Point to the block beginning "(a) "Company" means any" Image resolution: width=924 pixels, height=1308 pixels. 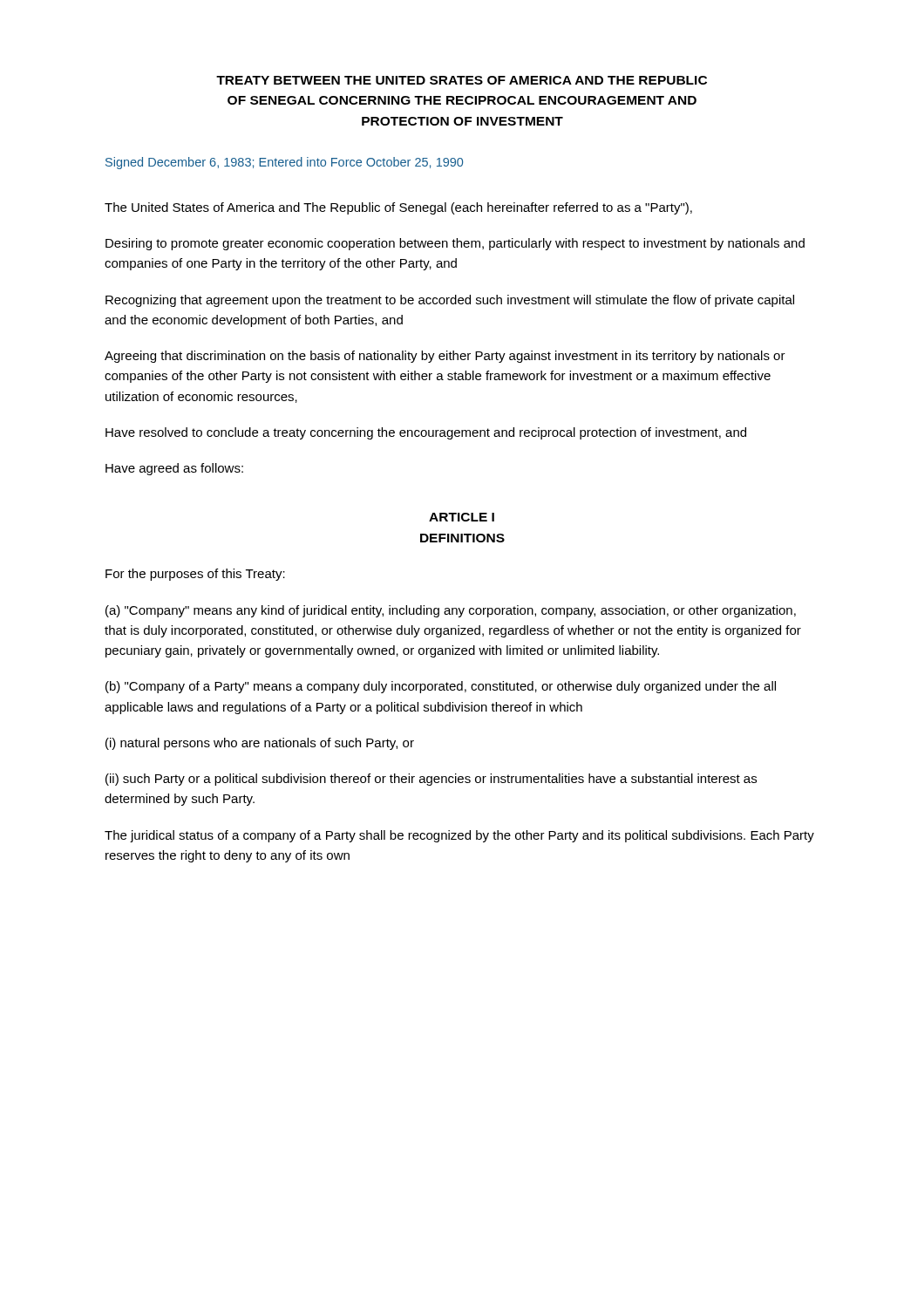453,630
